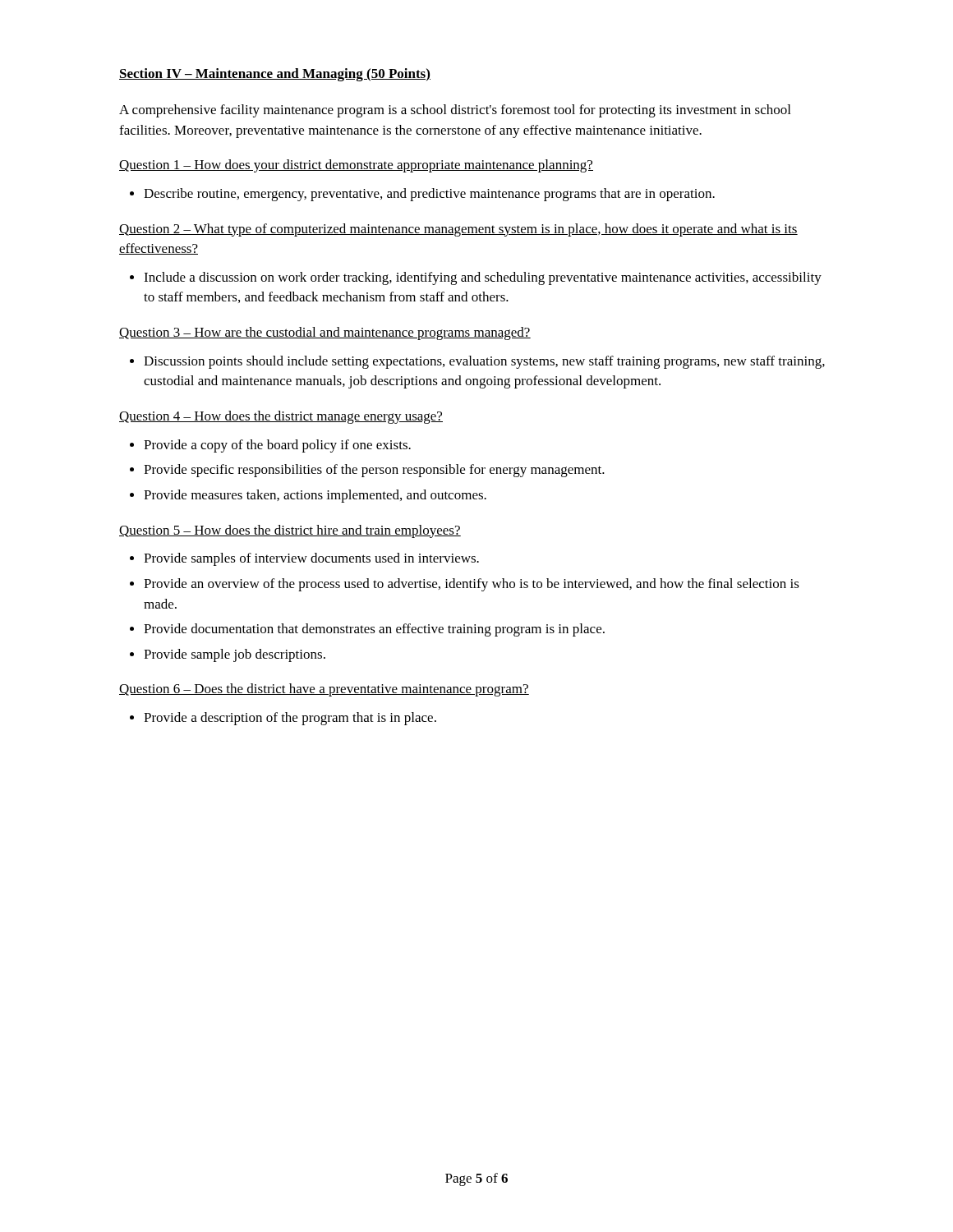
Task: Locate the text block starting "Provide specific responsibilities of"
Action: point(374,470)
